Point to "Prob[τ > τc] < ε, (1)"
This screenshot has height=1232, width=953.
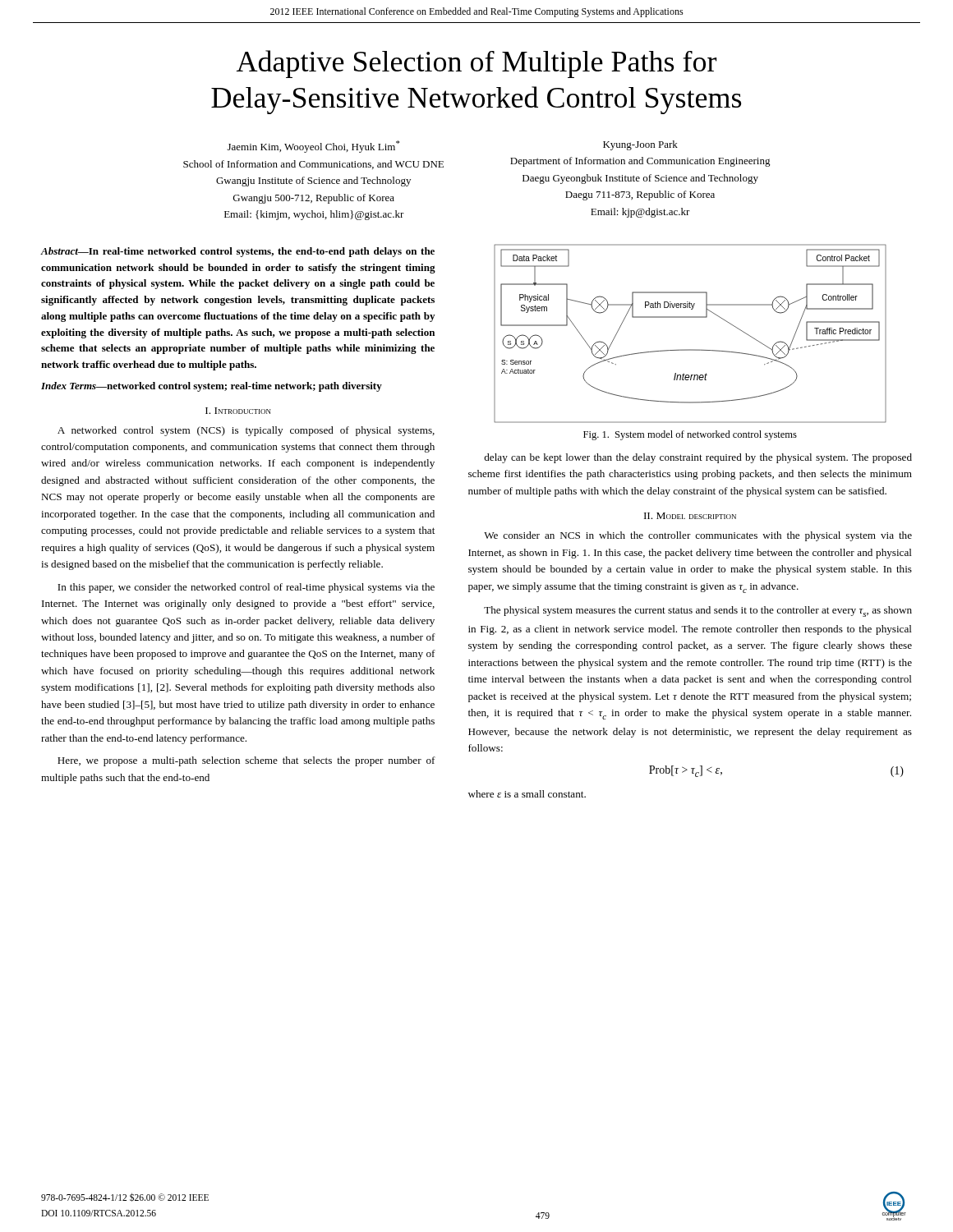click(685, 771)
